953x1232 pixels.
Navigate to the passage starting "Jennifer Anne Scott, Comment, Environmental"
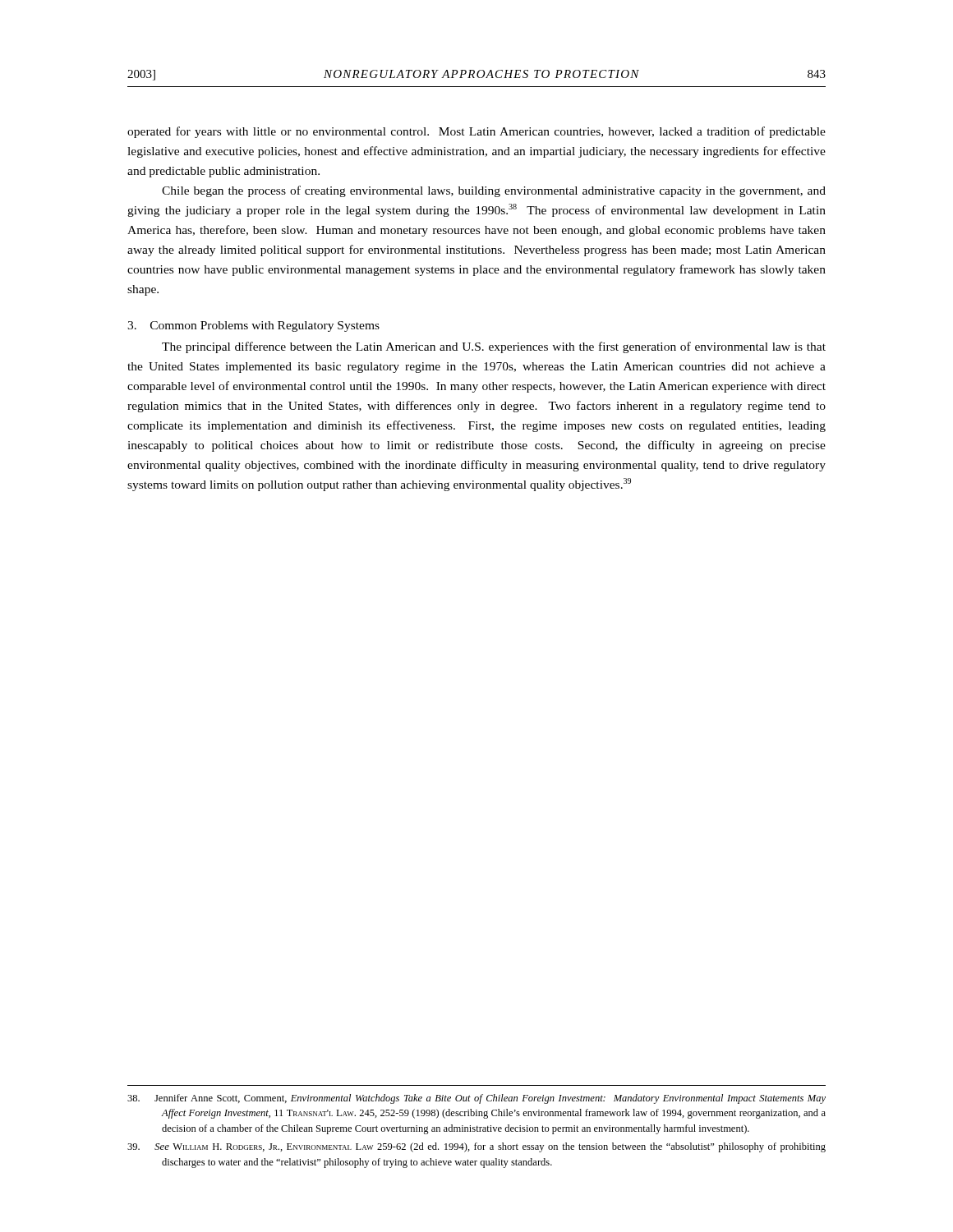click(476, 1113)
